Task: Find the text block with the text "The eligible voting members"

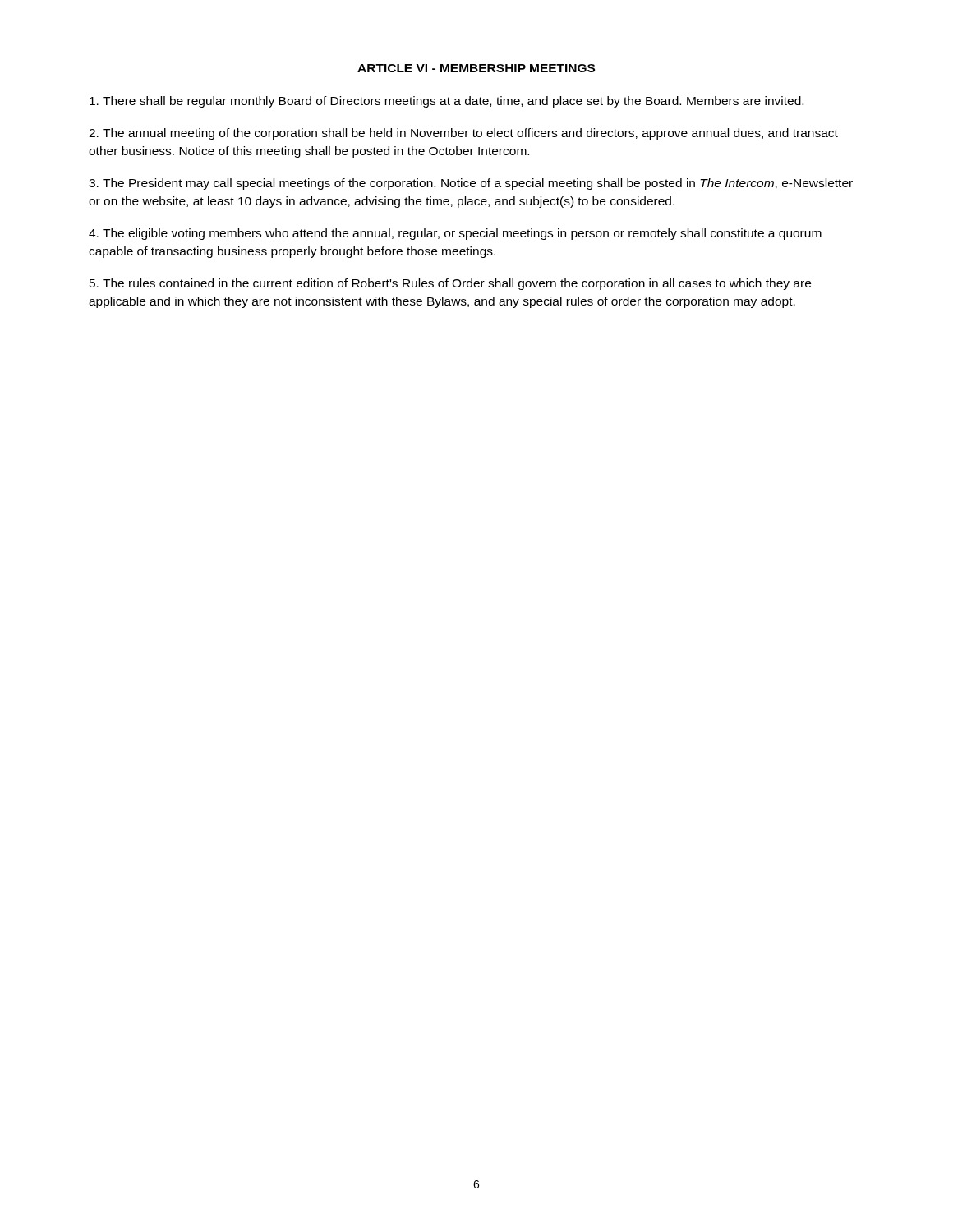Action: pyautogui.click(x=455, y=242)
